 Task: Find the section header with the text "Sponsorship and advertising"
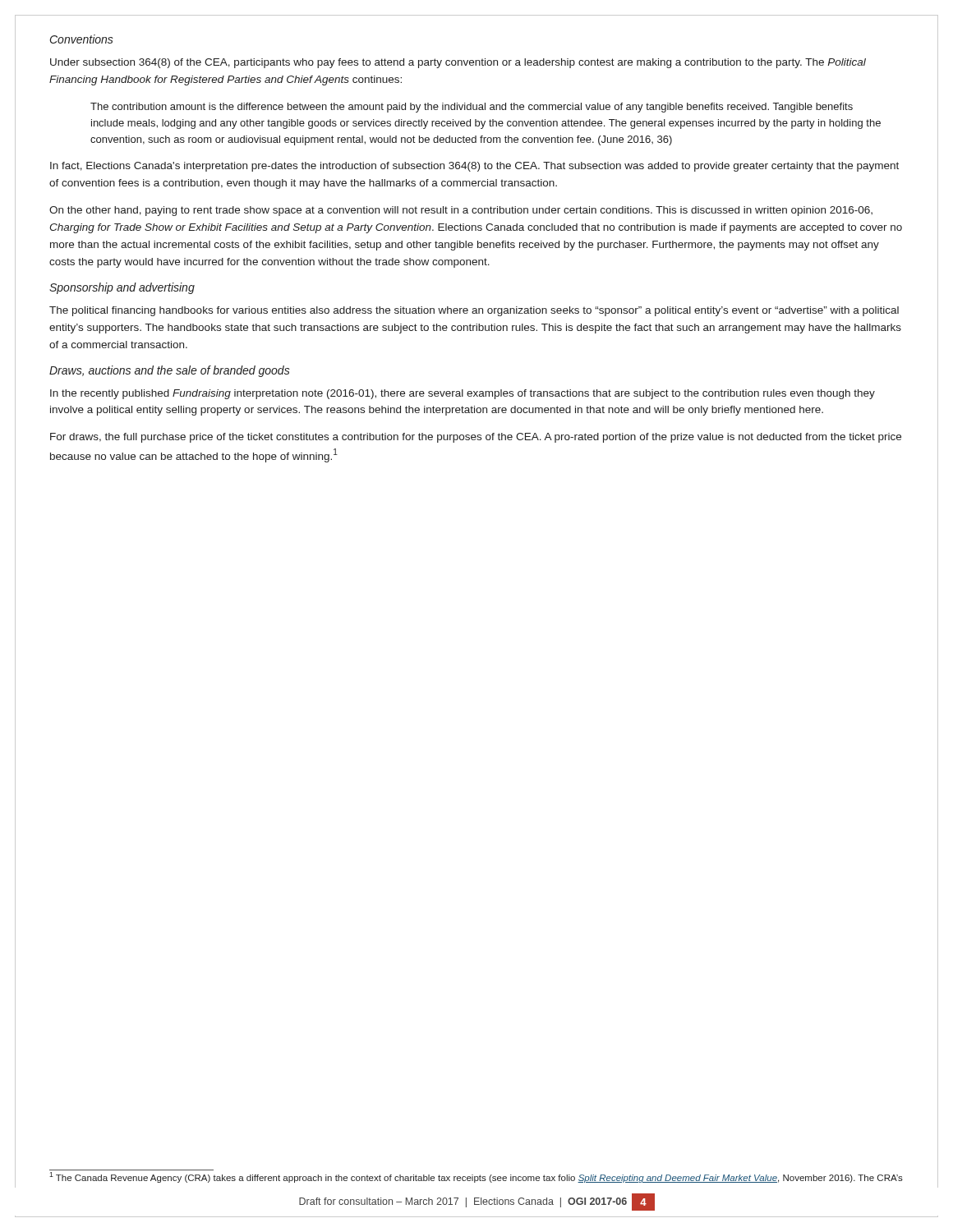coord(122,287)
